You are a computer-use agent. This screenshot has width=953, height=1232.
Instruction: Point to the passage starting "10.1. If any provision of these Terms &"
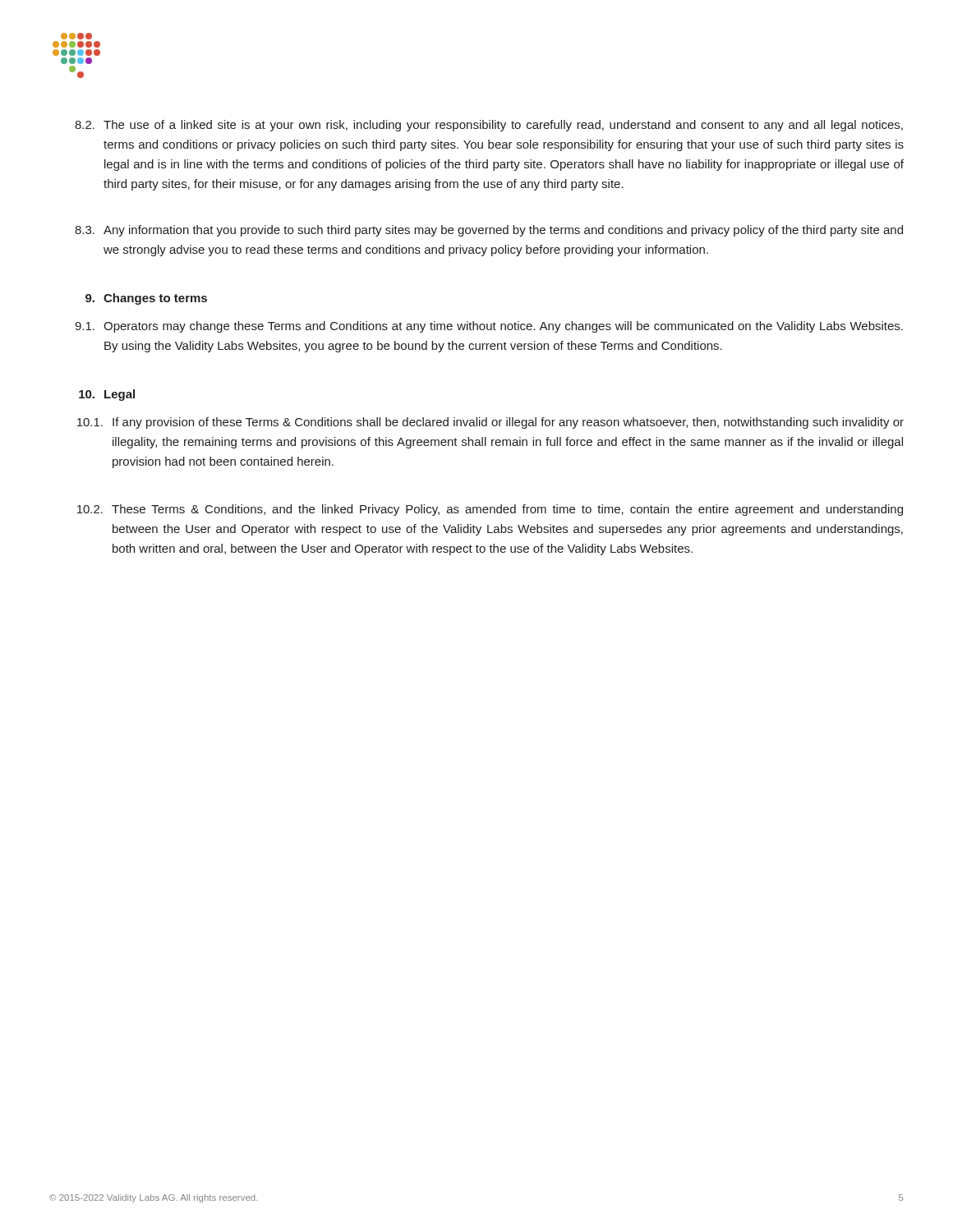click(x=476, y=442)
